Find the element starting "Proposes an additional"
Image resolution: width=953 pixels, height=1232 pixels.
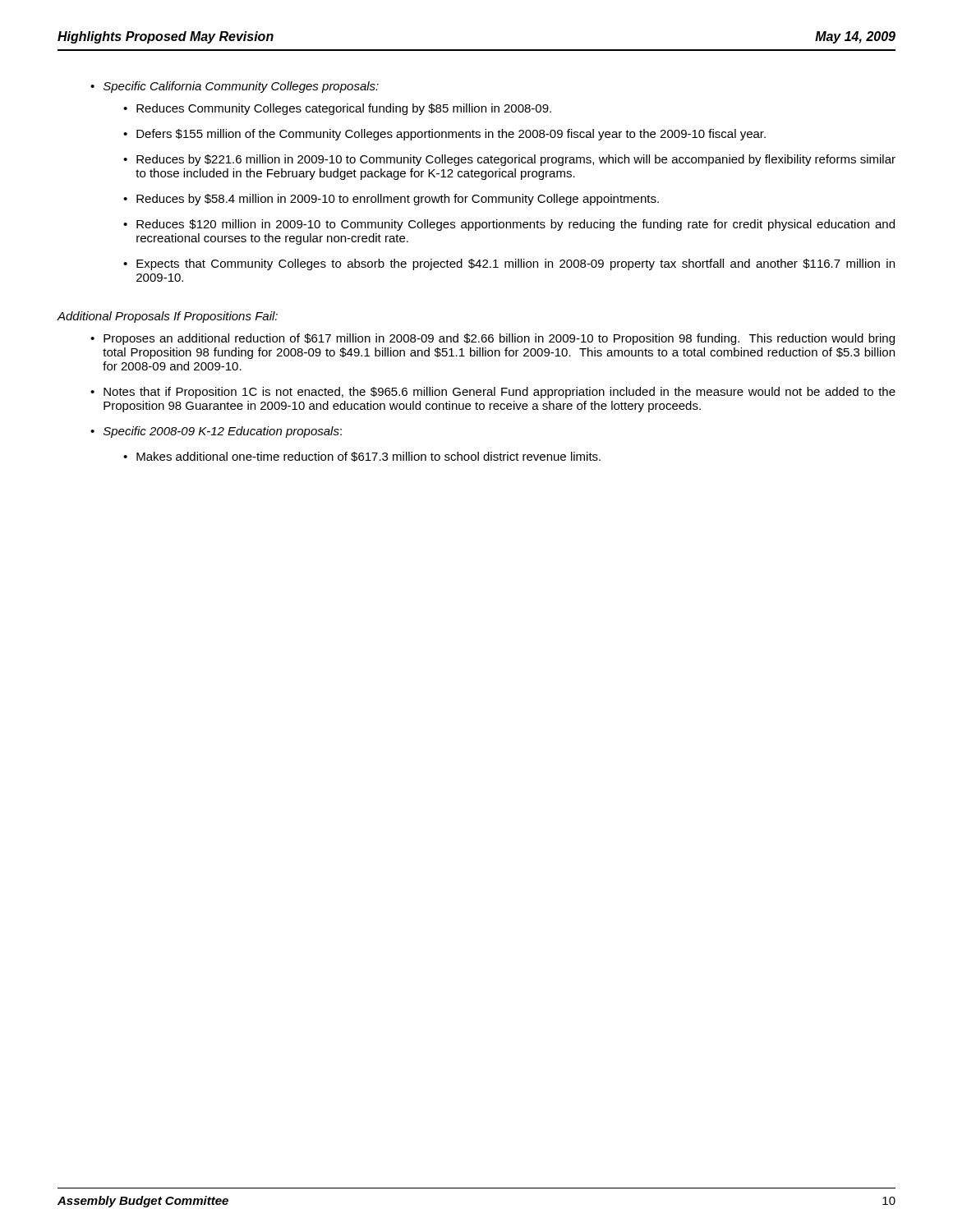pyautogui.click(x=499, y=352)
